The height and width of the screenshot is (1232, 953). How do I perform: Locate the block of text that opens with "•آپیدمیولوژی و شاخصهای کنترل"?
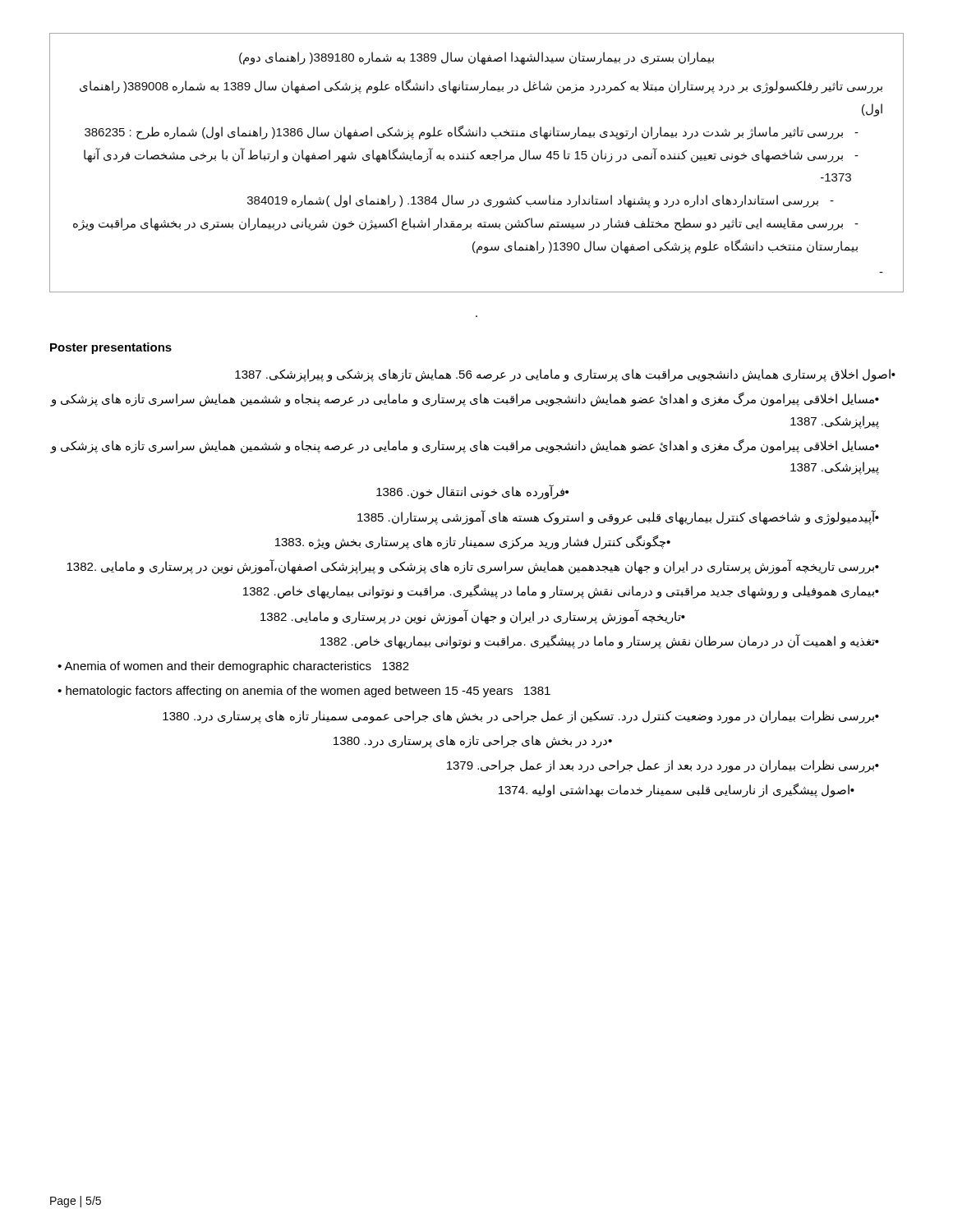click(x=618, y=517)
